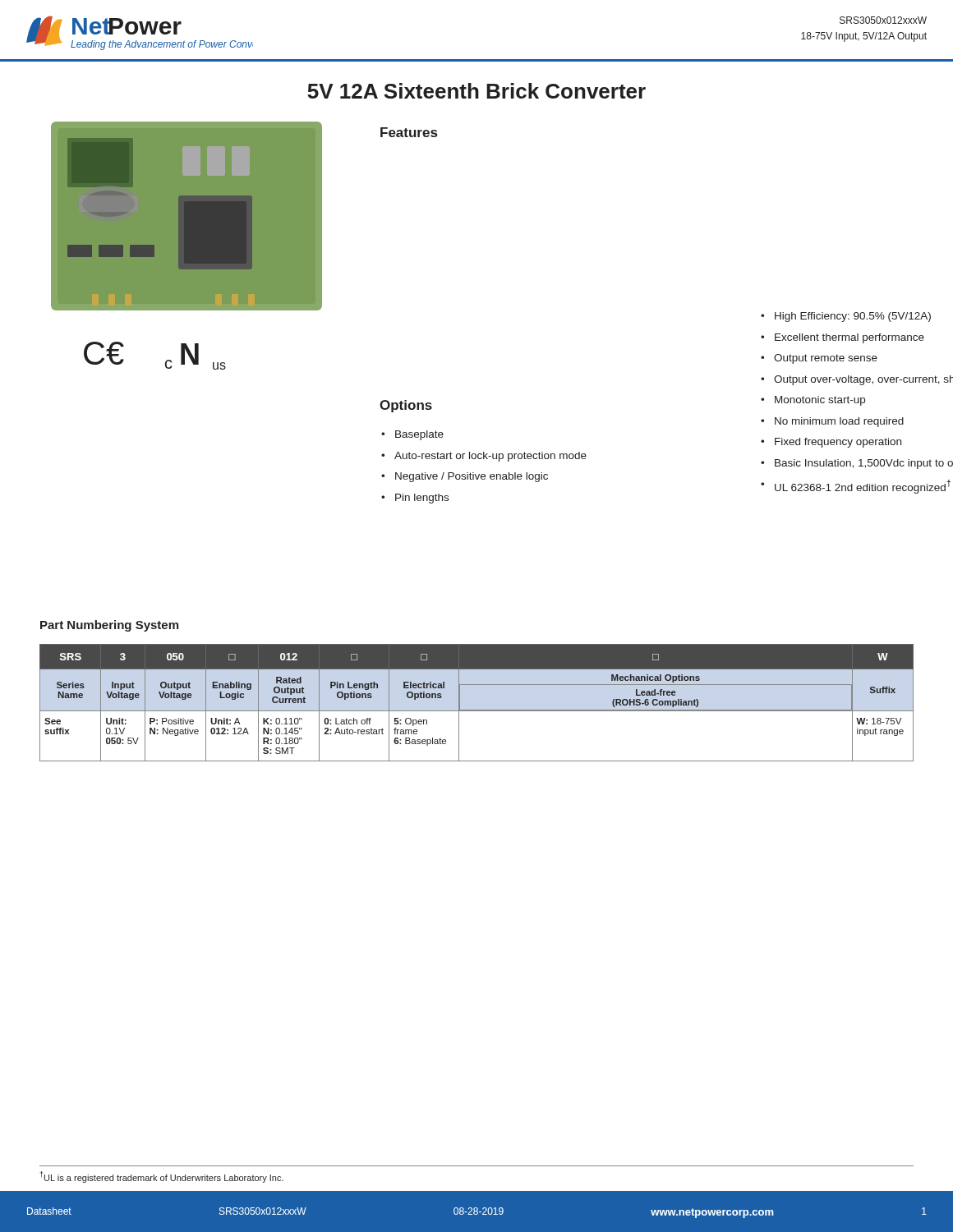The width and height of the screenshot is (953, 1232).
Task: Point to the text starting "• Fixed frequency operation"
Action: click(x=831, y=442)
